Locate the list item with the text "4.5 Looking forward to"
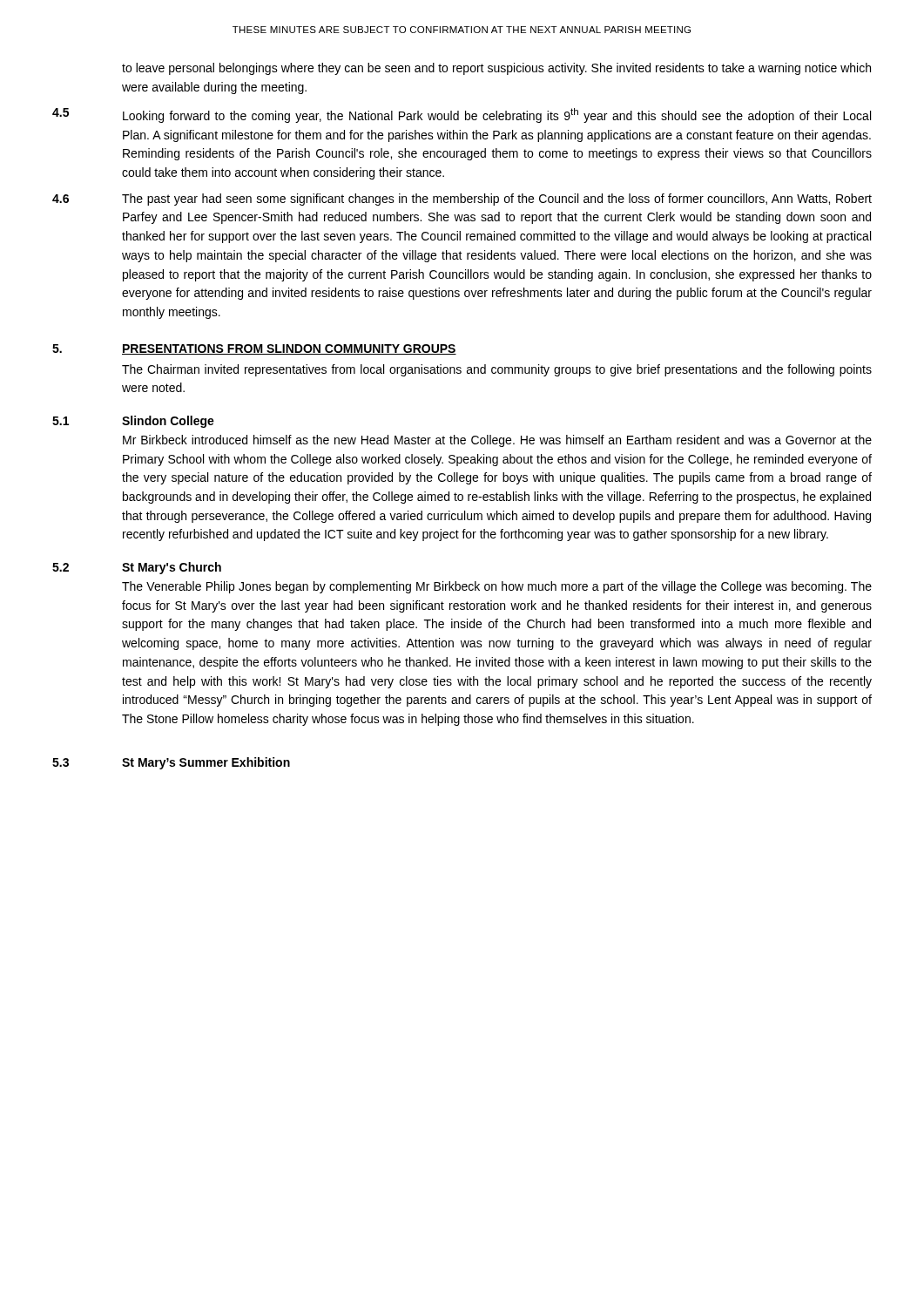924x1307 pixels. tap(462, 143)
